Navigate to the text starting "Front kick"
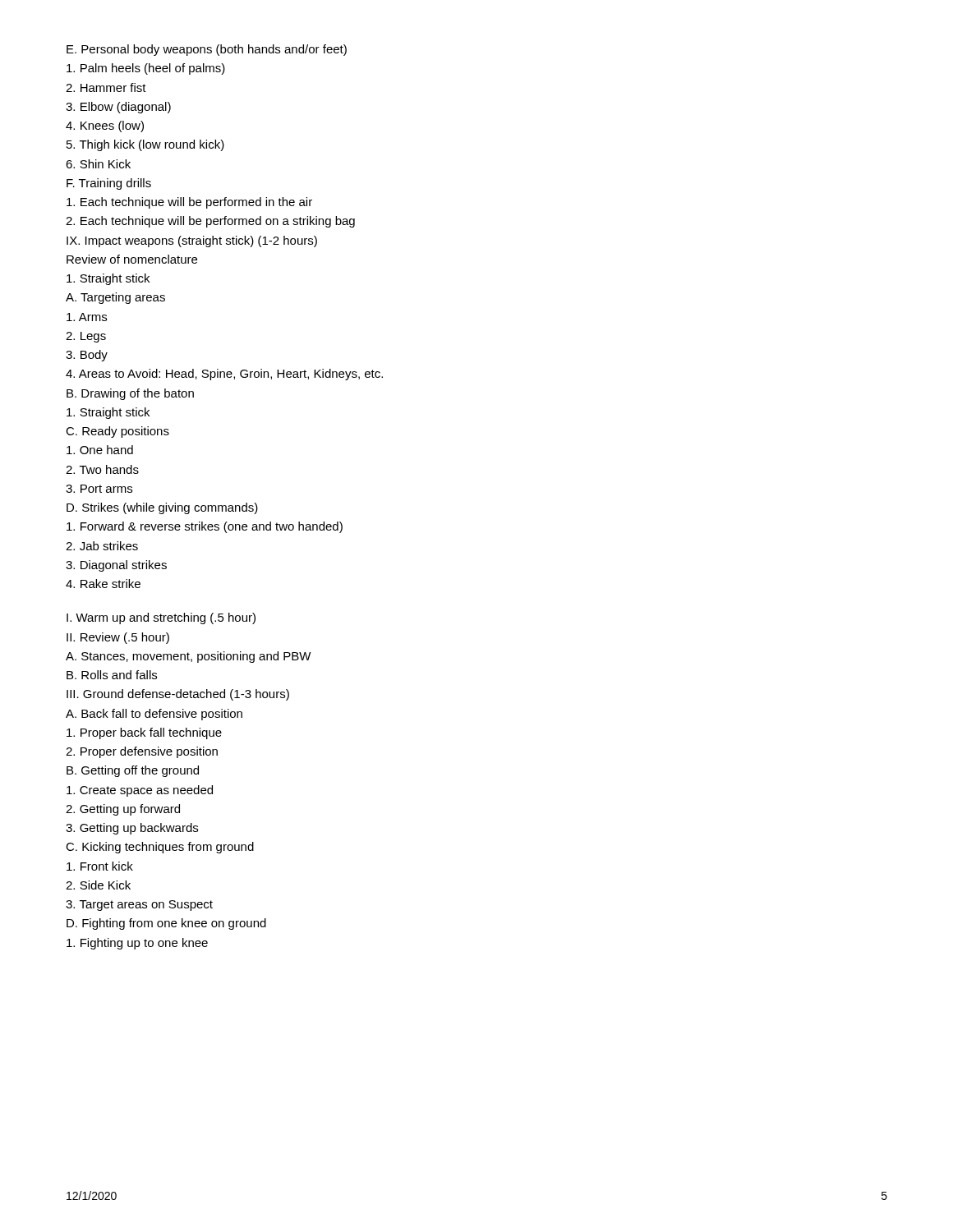The image size is (953, 1232). [99, 866]
